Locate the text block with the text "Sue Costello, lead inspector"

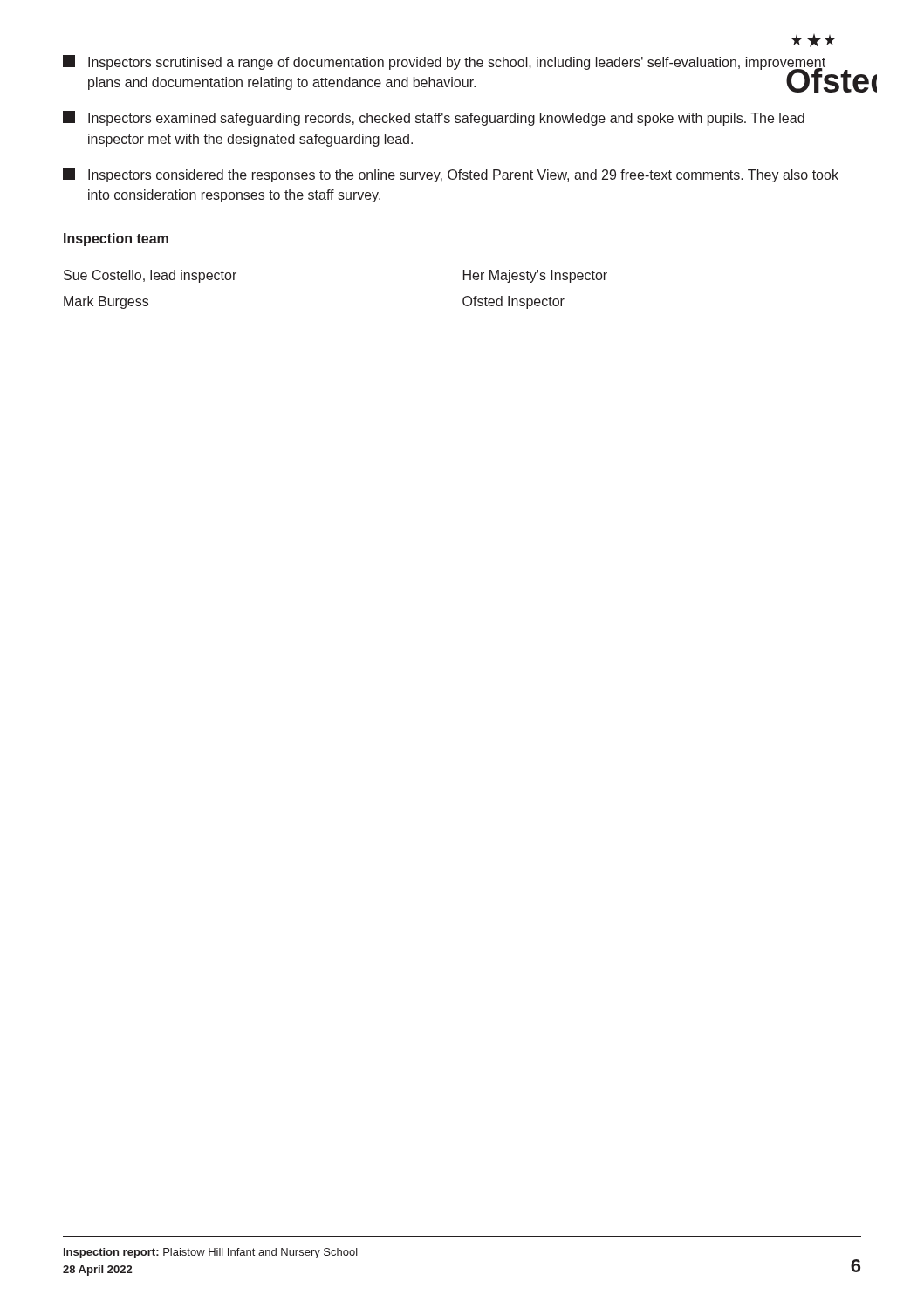pyautogui.click(x=462, y=289)
